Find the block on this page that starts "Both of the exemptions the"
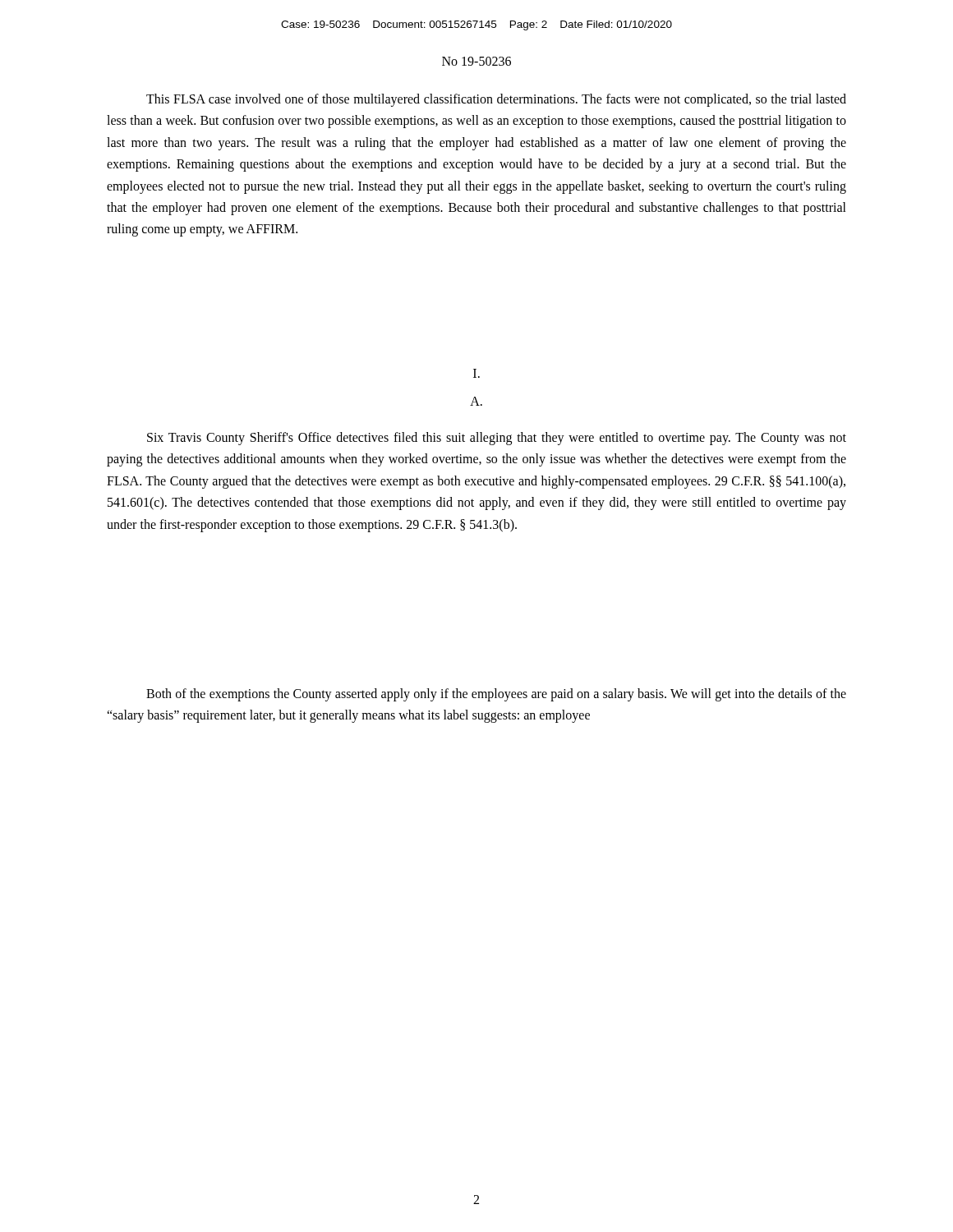The width and height of the screenshot is (953, 1232). [x=476, y=705]
